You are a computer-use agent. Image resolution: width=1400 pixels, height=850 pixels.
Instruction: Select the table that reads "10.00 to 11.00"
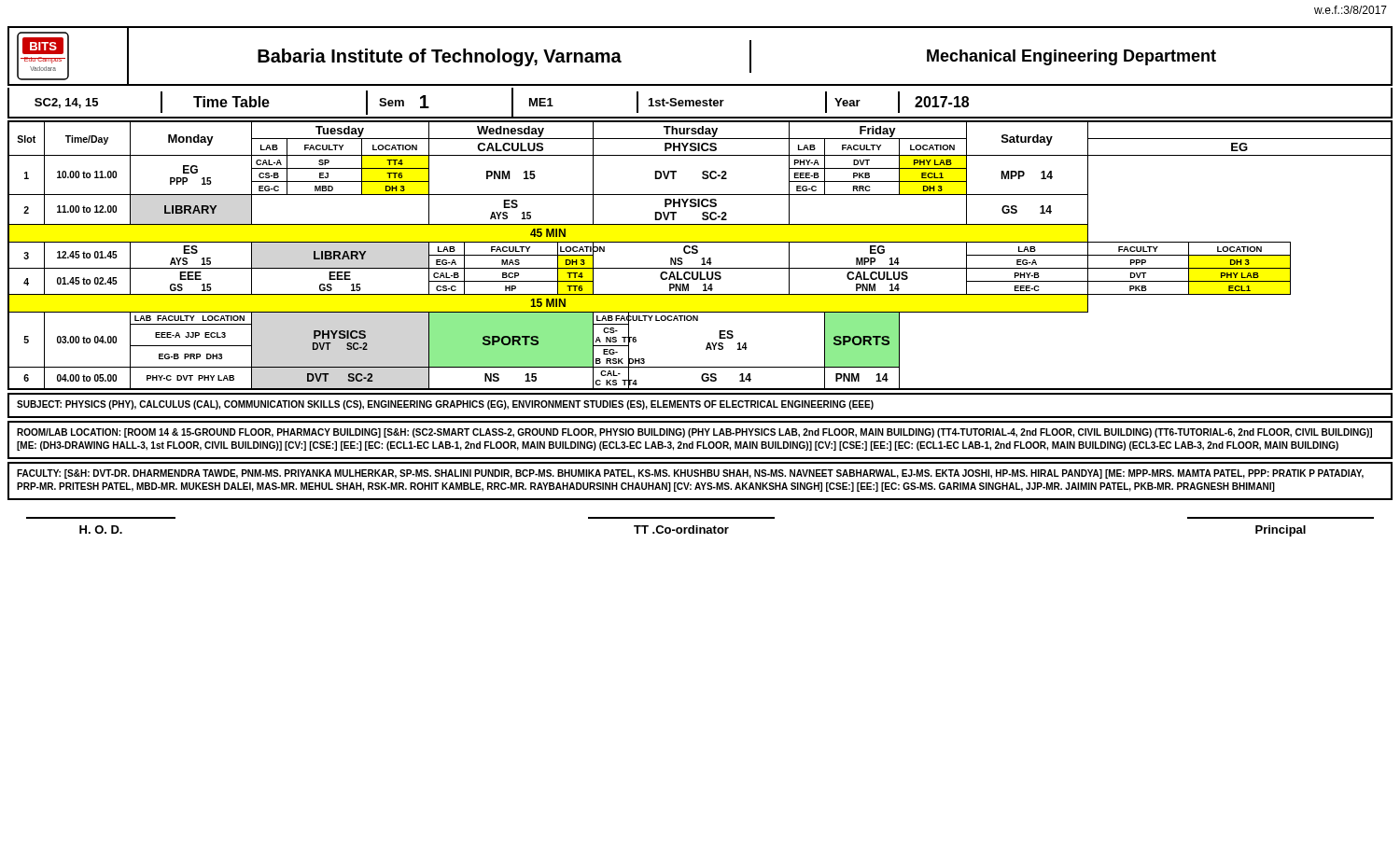click(x=700, y=255)
